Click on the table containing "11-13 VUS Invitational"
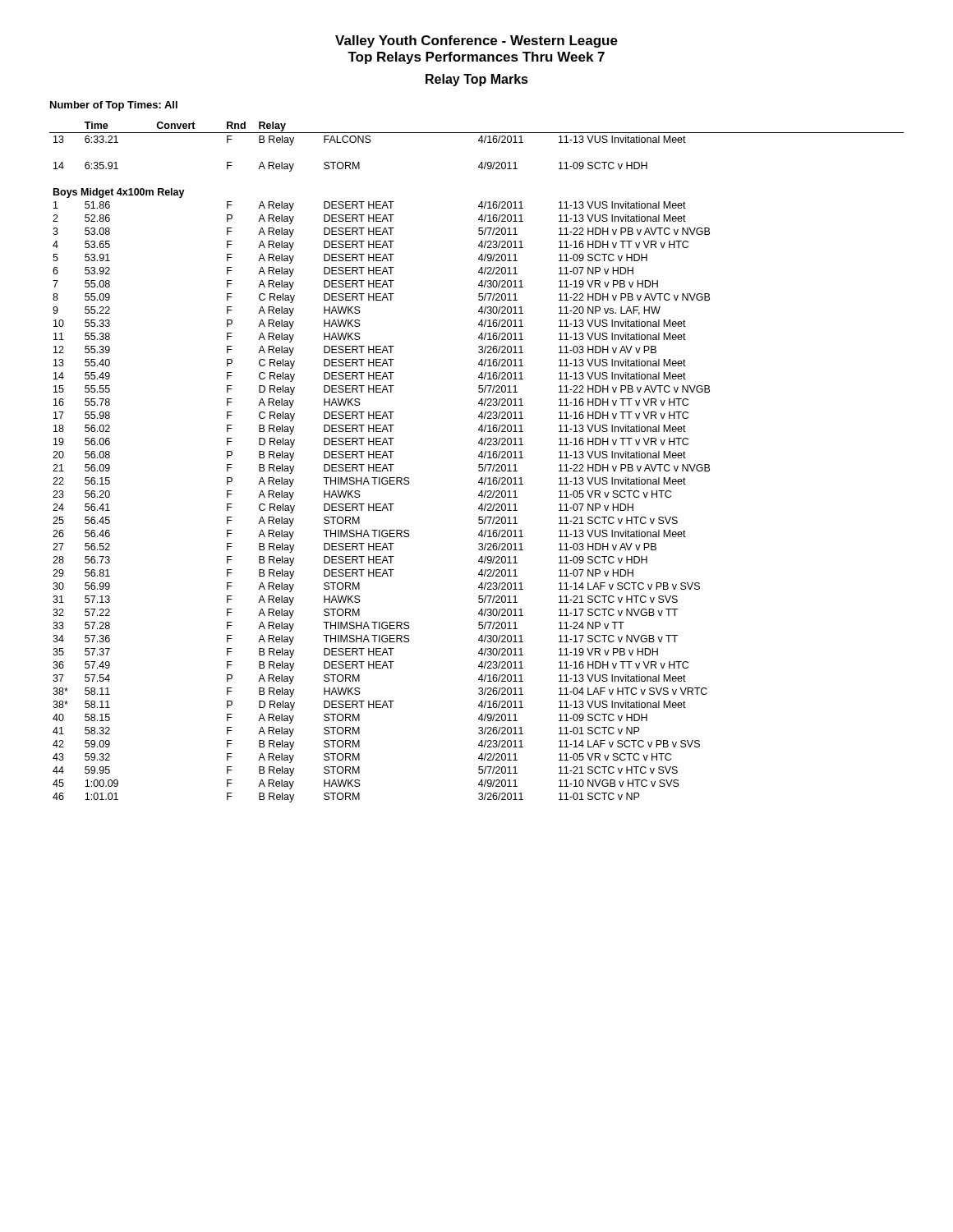Screen dimensions: 1232x953 coord(476,461)
